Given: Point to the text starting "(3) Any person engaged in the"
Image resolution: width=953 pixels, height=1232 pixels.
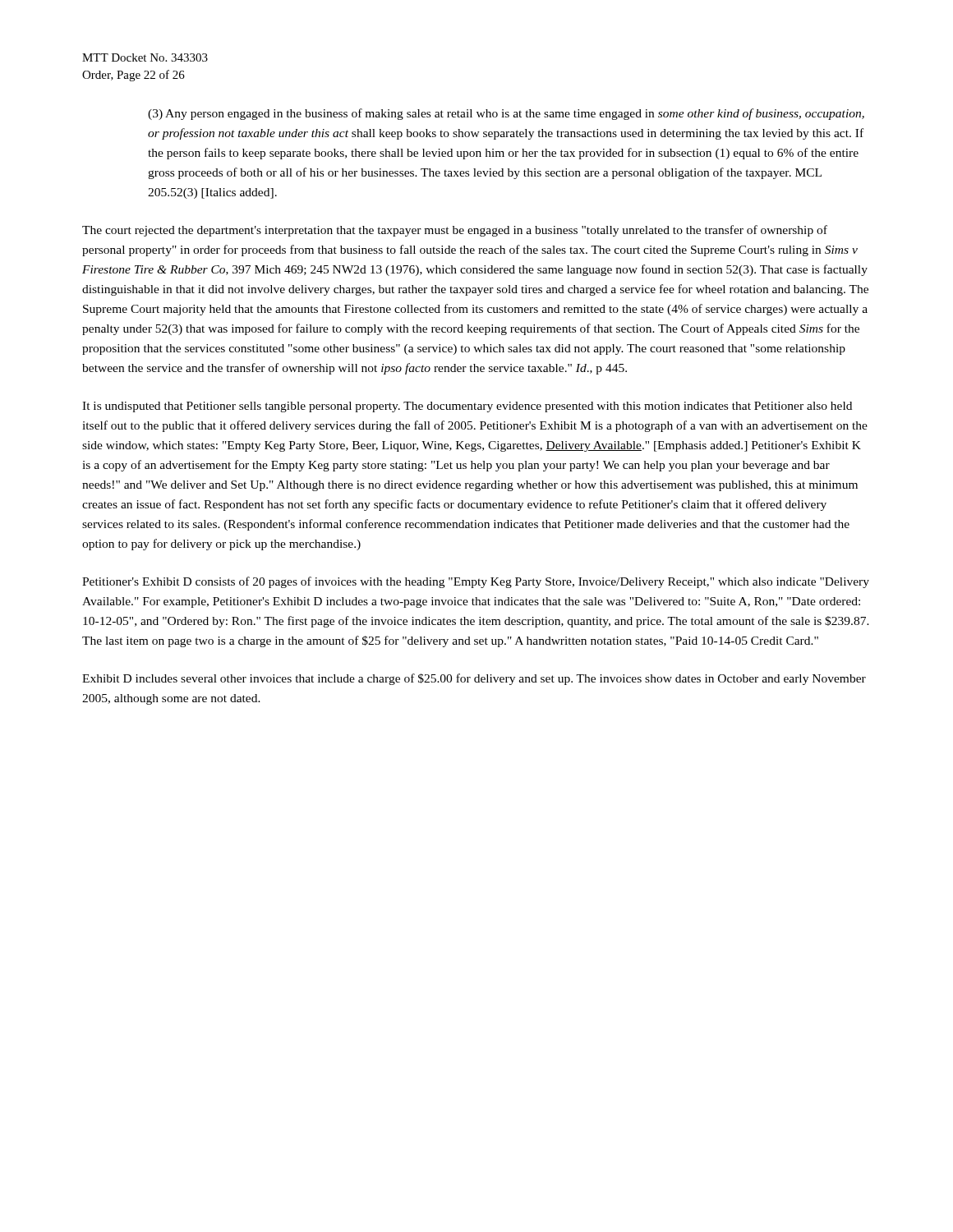Looking at the screenshot, I should pos(506,152).
